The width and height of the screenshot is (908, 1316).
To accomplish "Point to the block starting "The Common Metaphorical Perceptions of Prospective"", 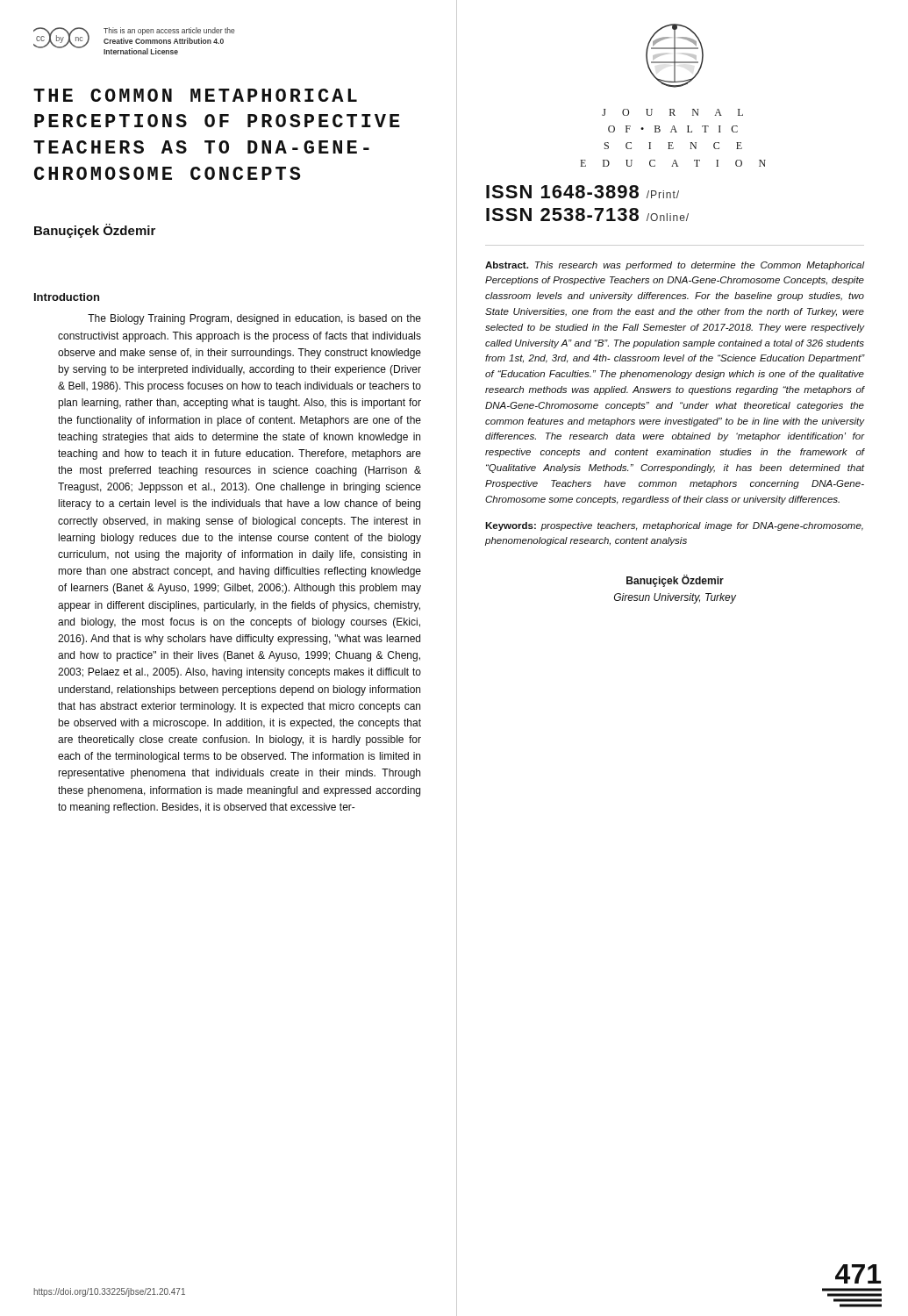I will click(x=218, y=136).
